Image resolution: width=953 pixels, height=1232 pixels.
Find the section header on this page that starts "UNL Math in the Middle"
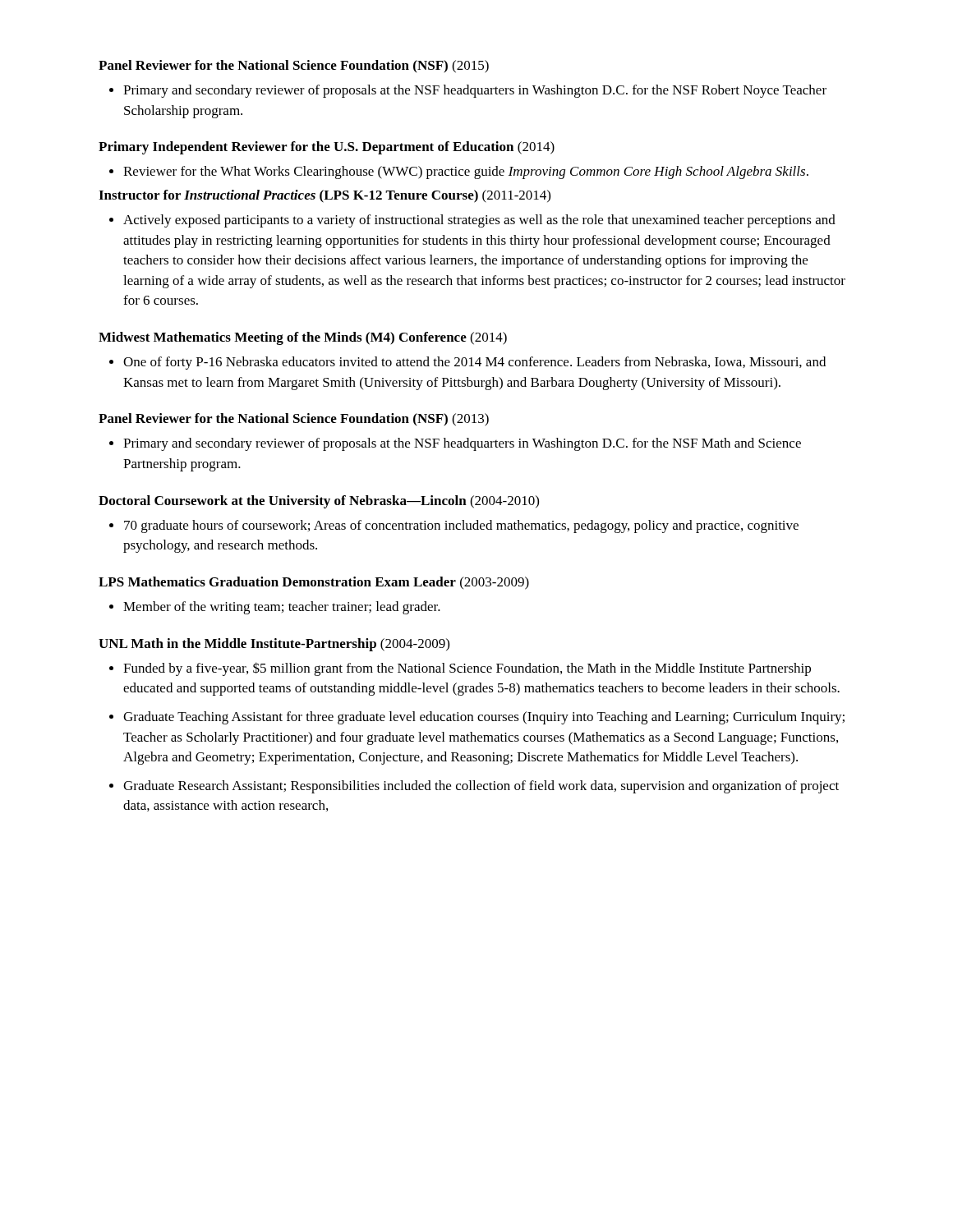pyautogui.click(x=274, y=643)
